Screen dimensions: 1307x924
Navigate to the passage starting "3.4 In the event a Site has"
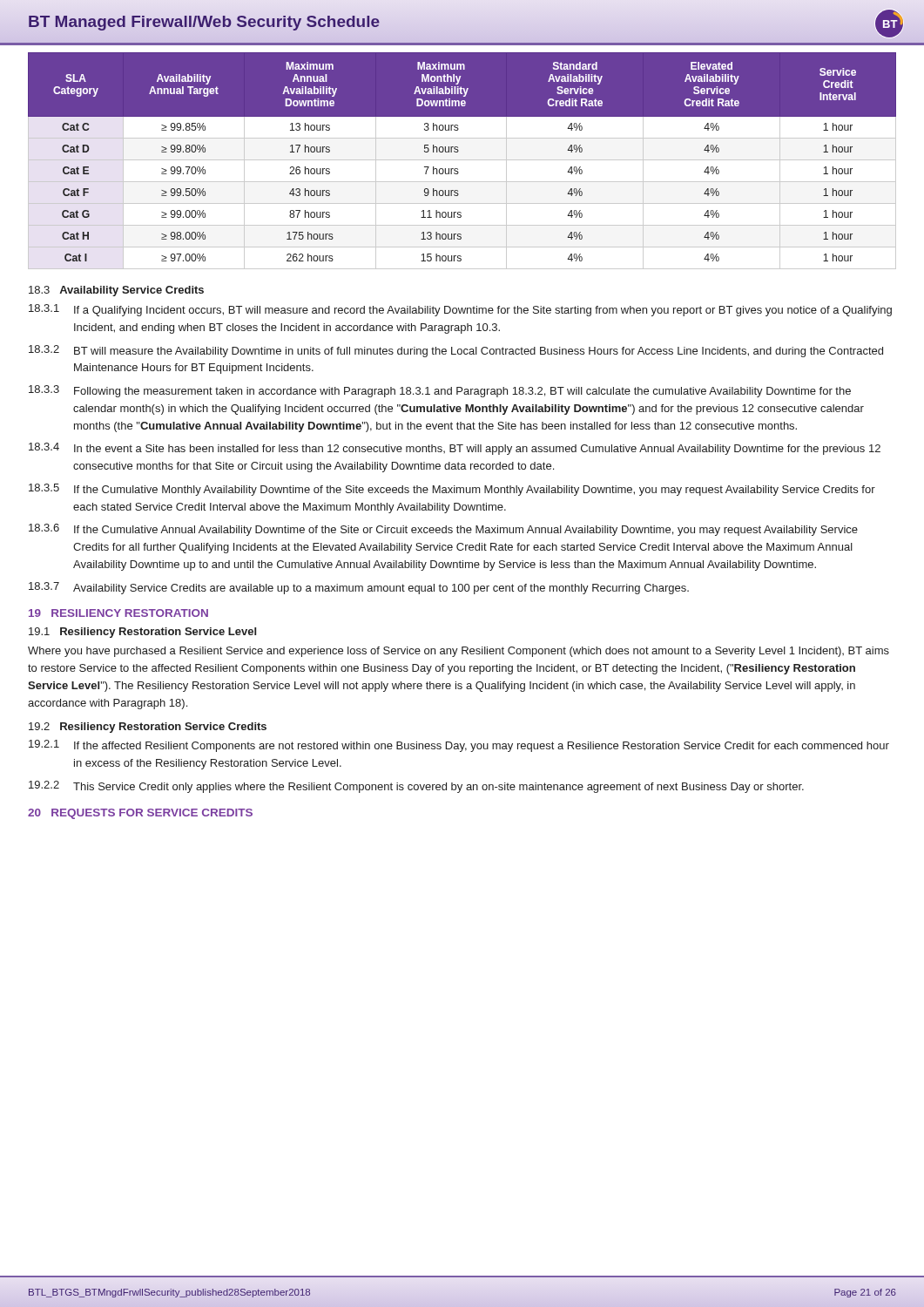[462, 457]
